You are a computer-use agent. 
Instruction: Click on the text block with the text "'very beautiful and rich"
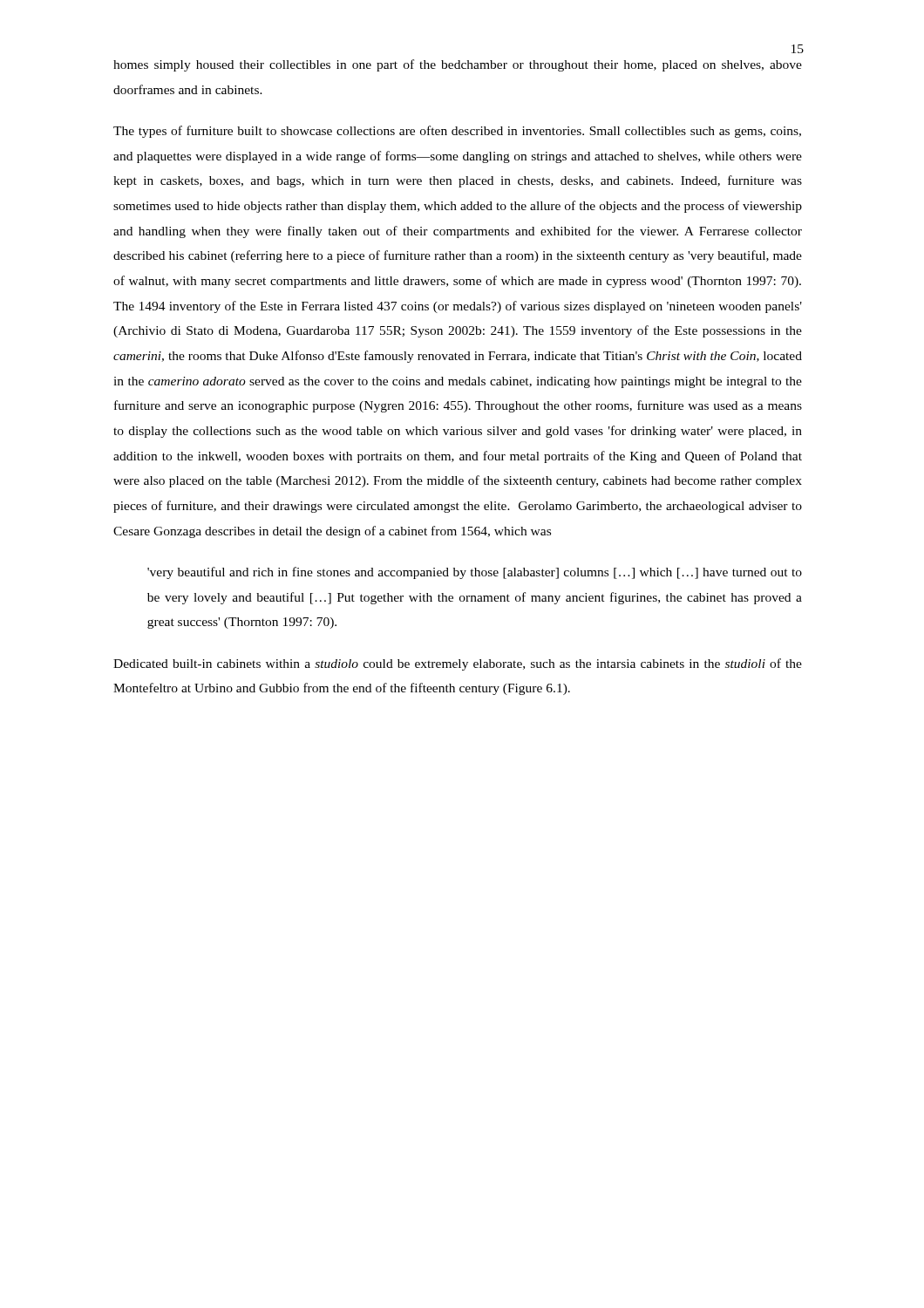[475, 597]
